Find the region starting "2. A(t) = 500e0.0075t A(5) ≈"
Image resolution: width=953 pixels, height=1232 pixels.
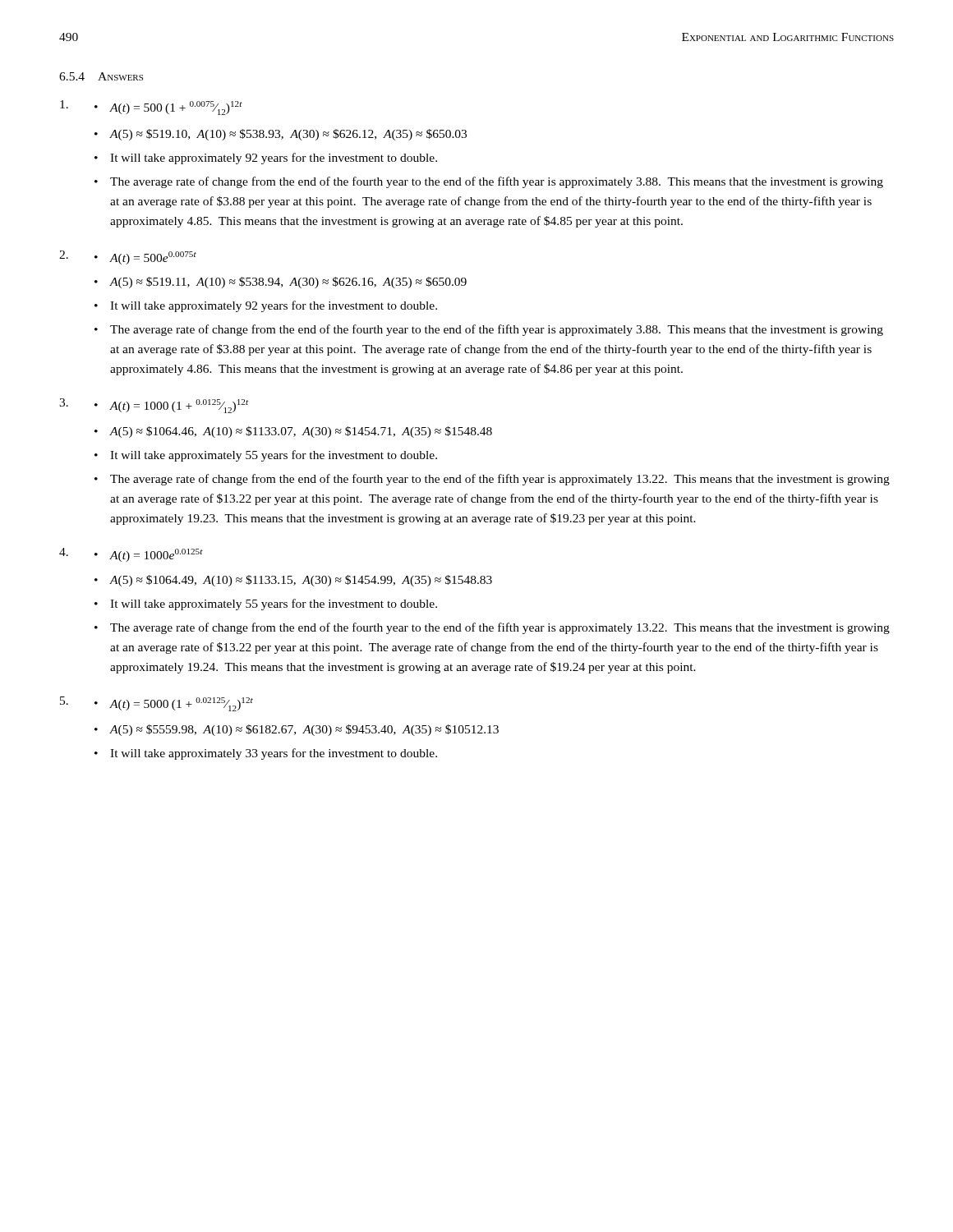tap(476, 313)
